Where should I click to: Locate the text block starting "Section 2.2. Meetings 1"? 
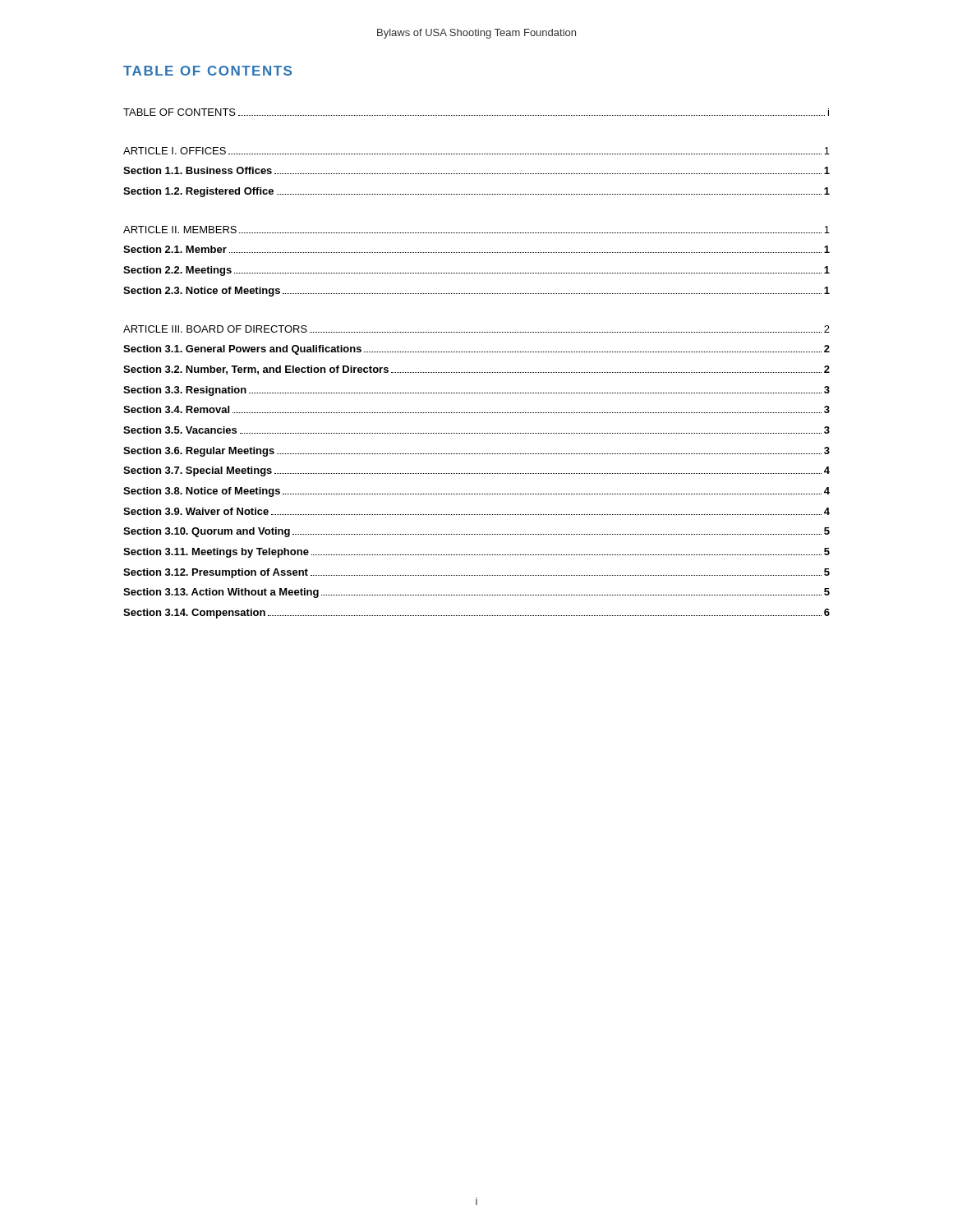(x=476, y=271)
